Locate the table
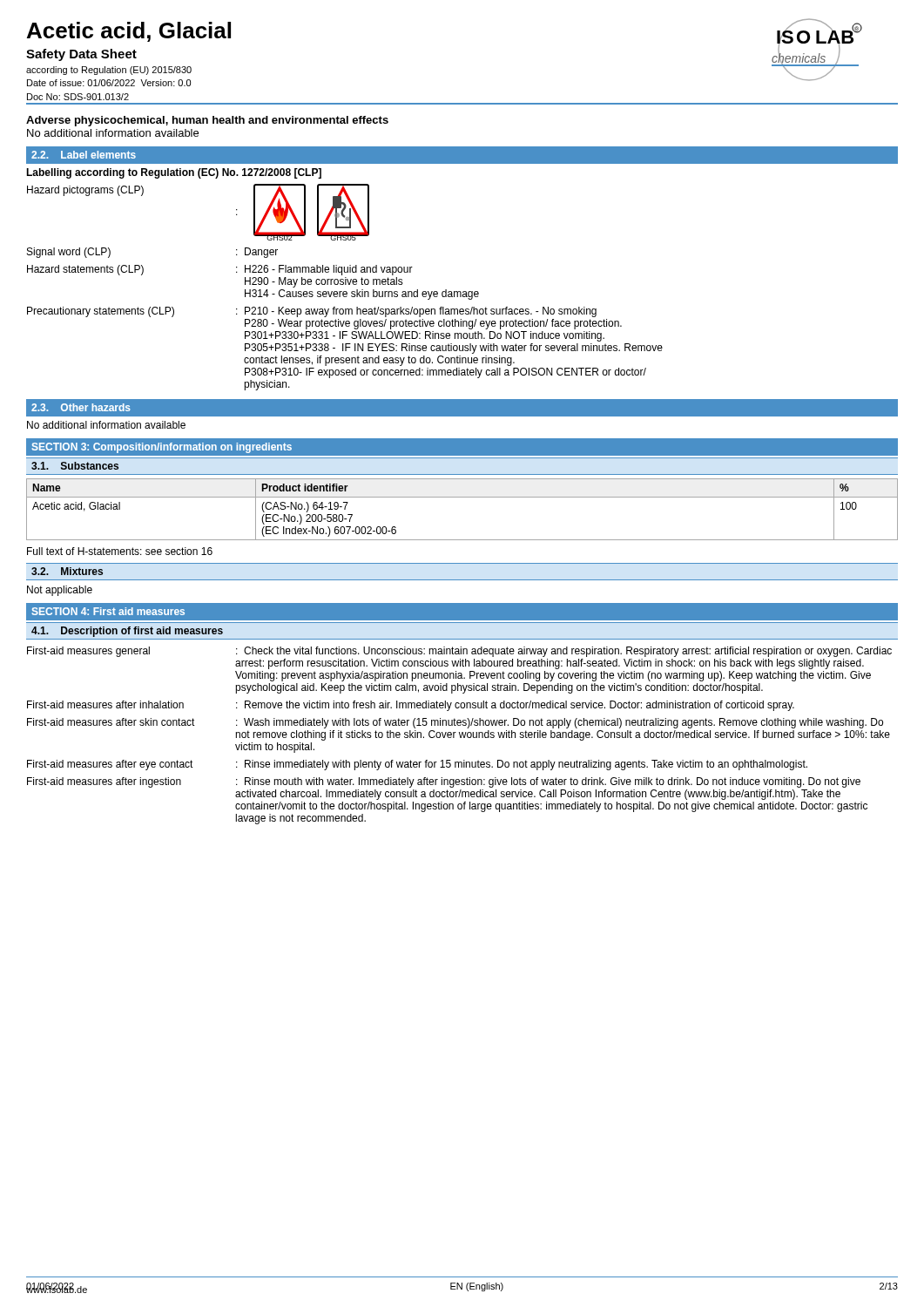 [x=462, y=509]
